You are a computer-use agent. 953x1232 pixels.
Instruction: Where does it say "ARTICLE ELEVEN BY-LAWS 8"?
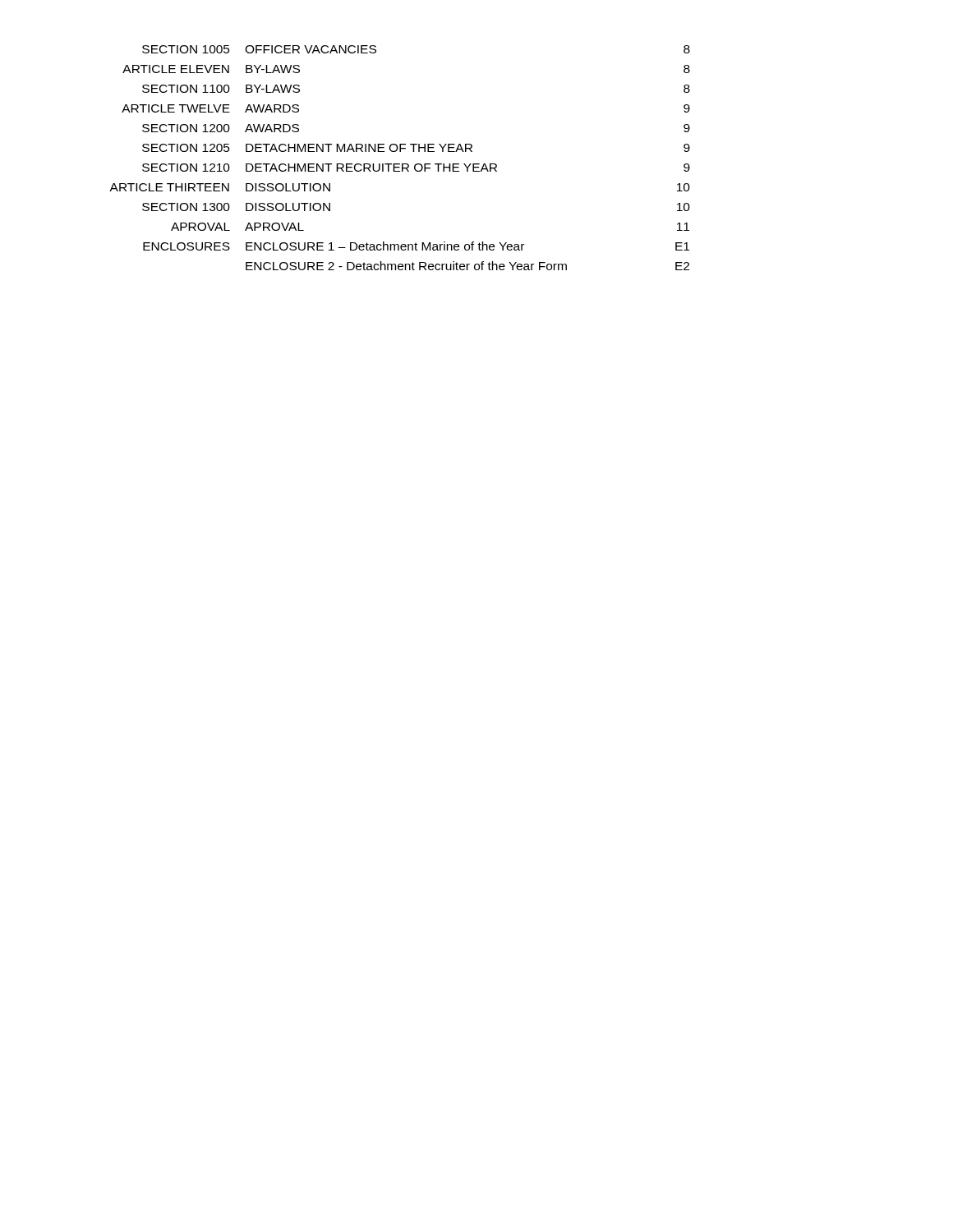[172, 69]
